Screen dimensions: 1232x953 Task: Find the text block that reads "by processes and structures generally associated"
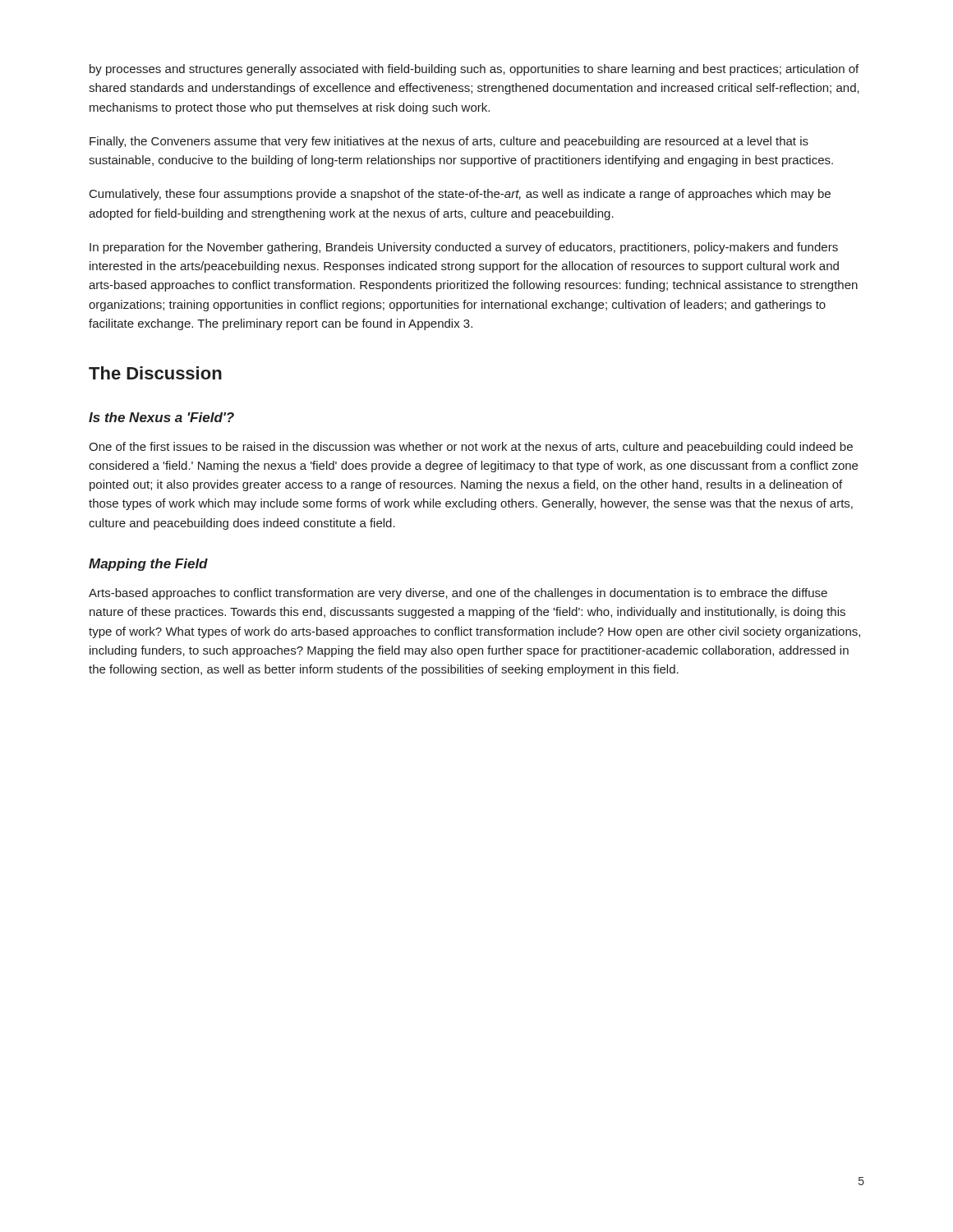tap(474, 88)
